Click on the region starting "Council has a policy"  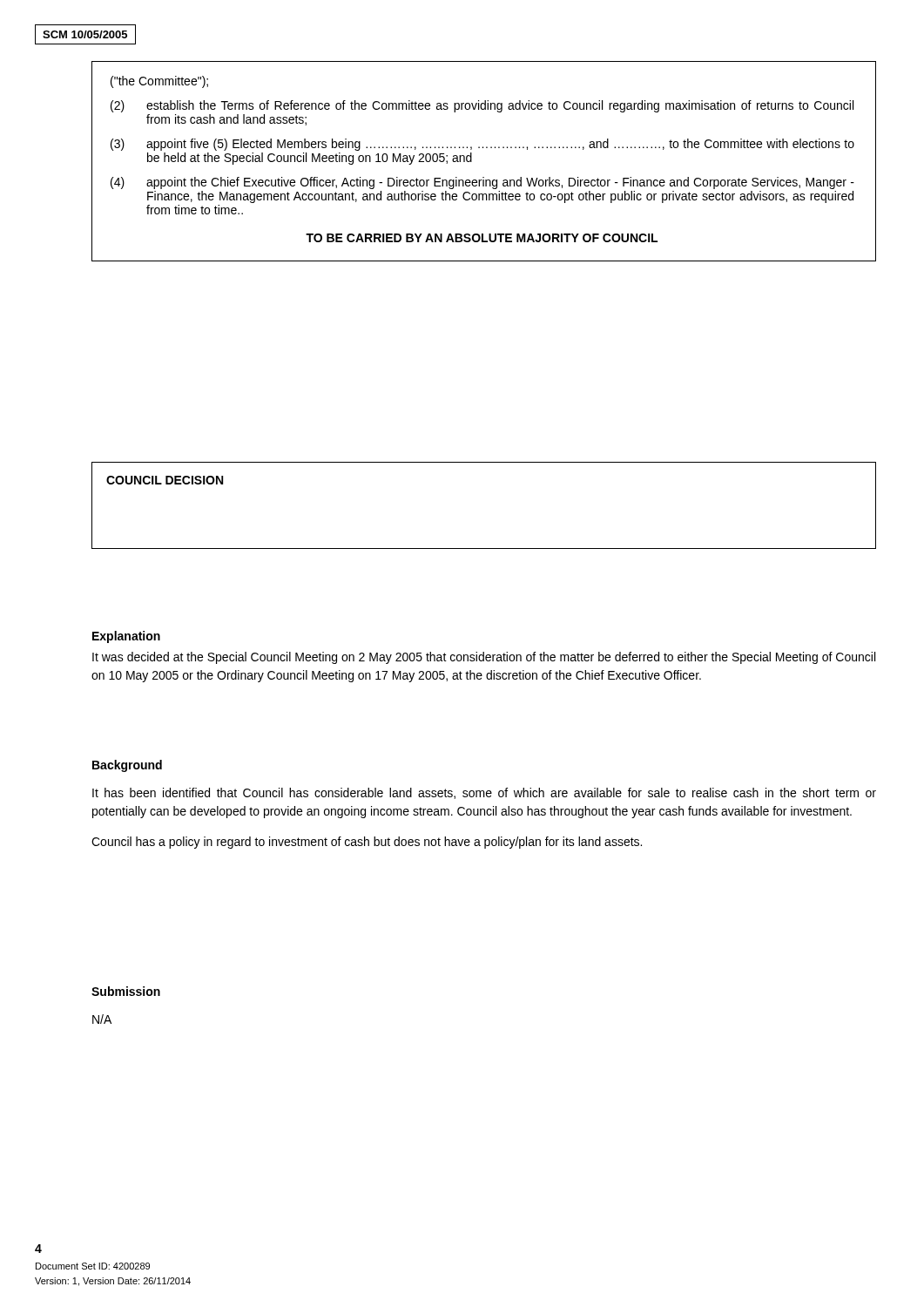coord(367,842)
